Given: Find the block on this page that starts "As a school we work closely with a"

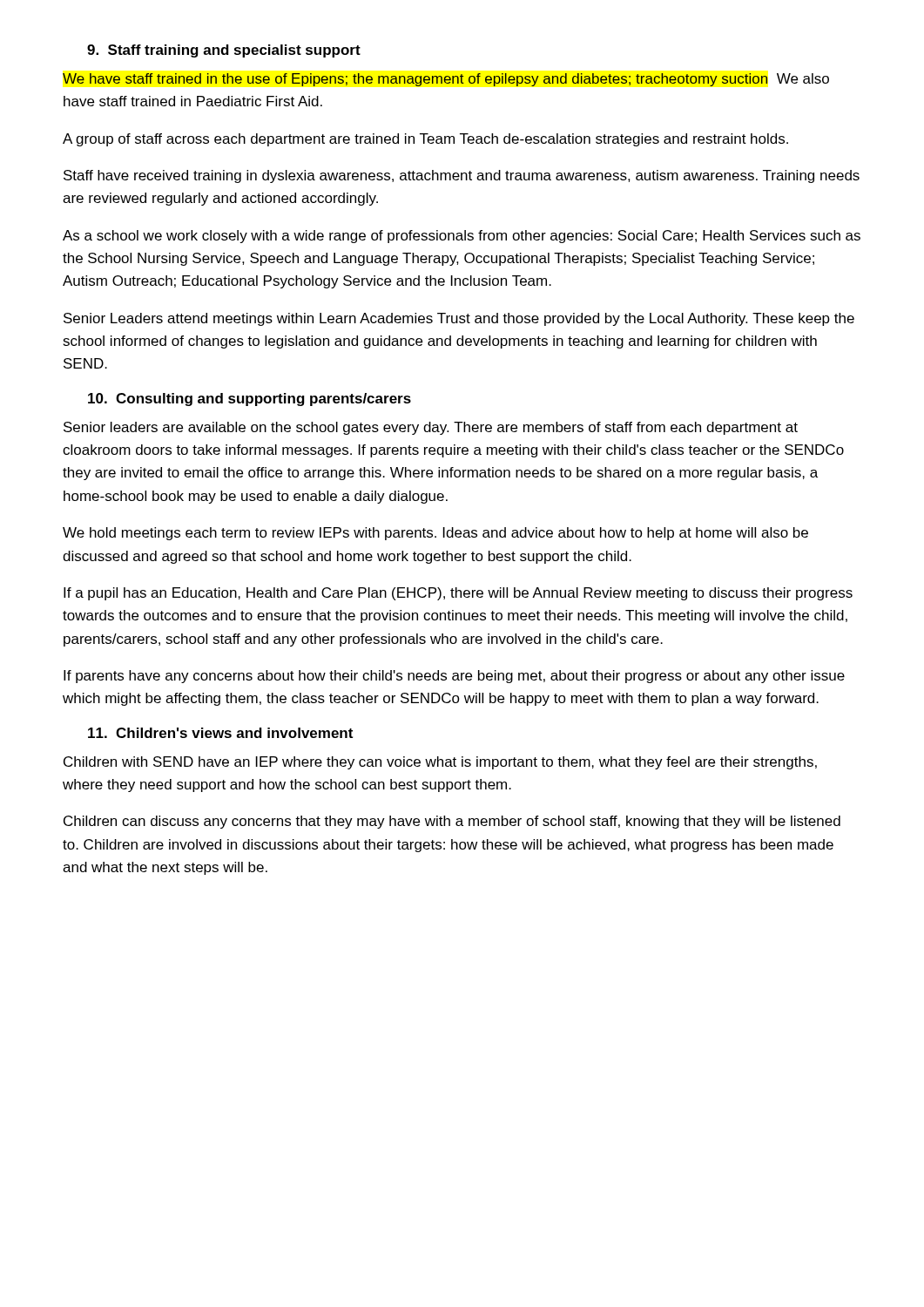Looking at the screenshot, I should coord(462,258).
